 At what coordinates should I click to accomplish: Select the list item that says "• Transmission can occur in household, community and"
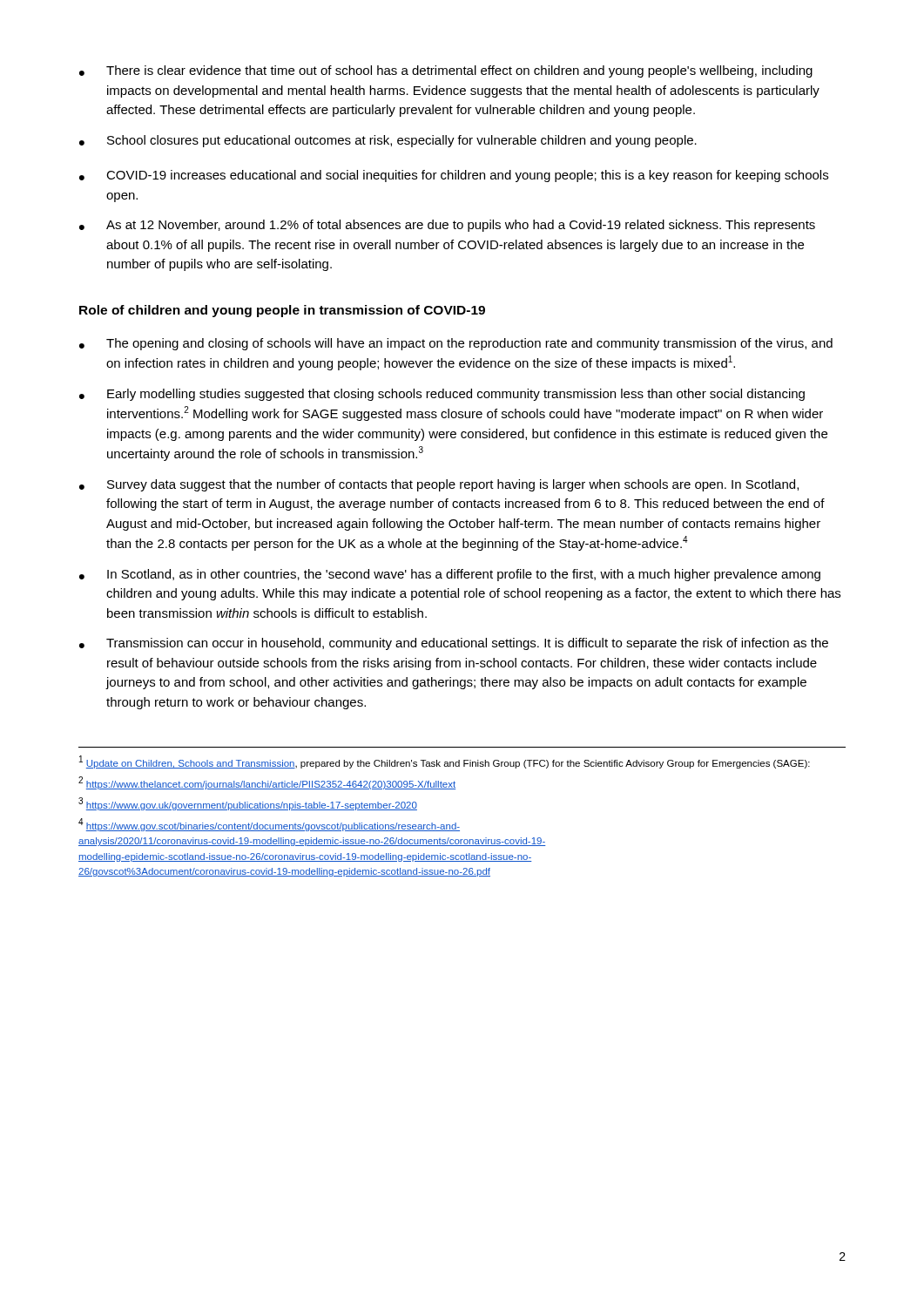click(462, 673)
